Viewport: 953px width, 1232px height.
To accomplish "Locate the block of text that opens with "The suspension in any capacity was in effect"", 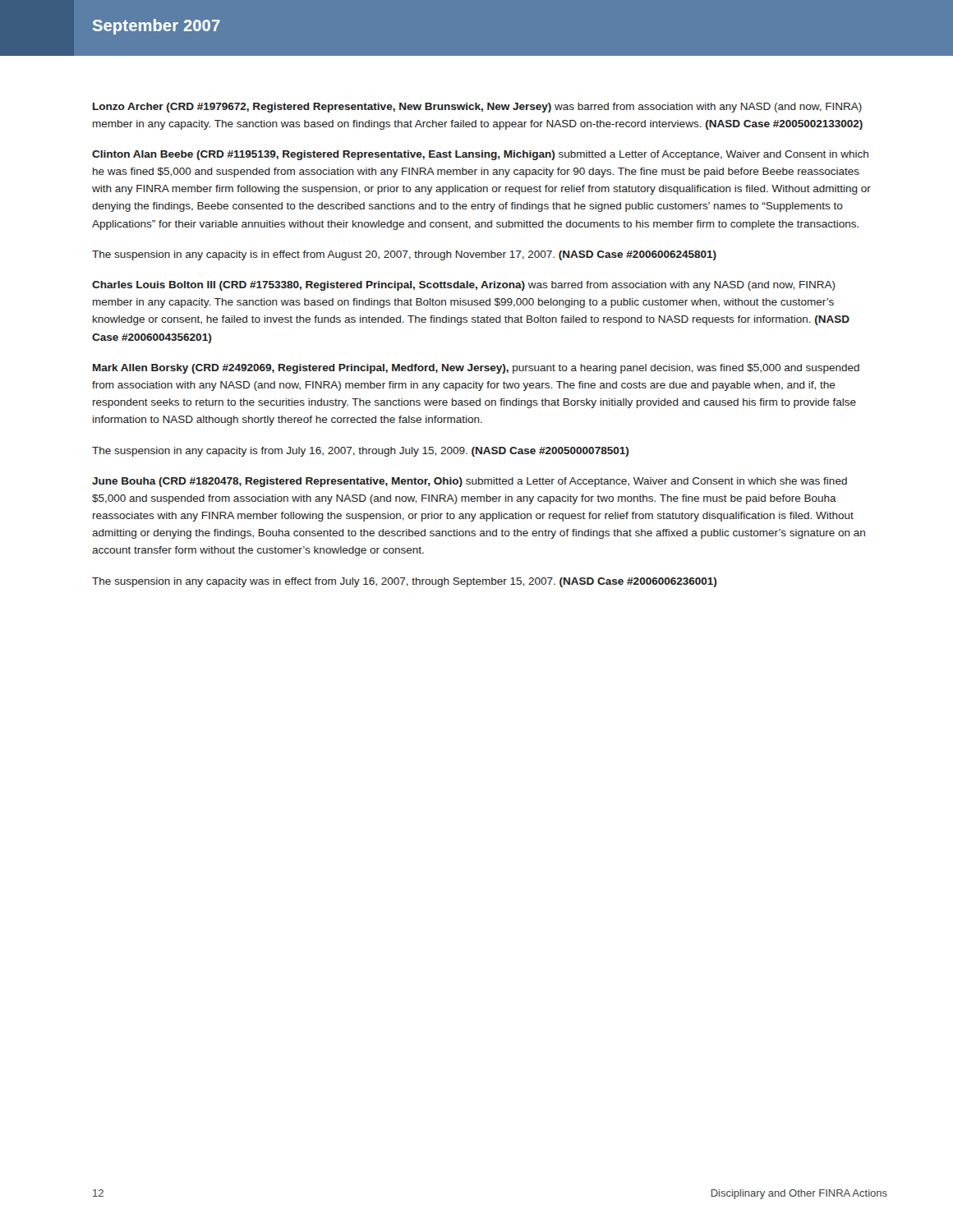I will coord(482,581).
